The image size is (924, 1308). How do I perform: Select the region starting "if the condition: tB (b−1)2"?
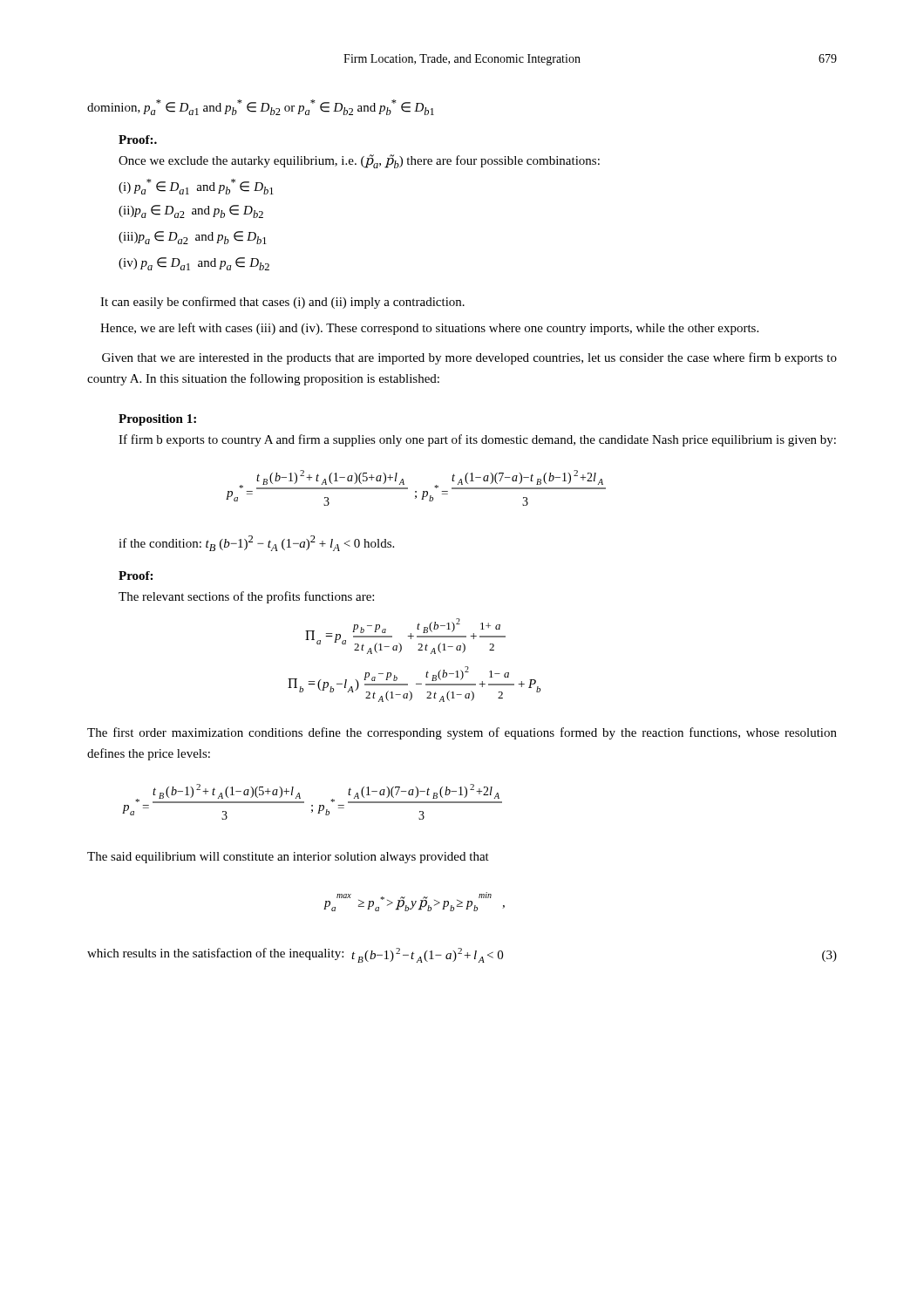pos(257,544)
